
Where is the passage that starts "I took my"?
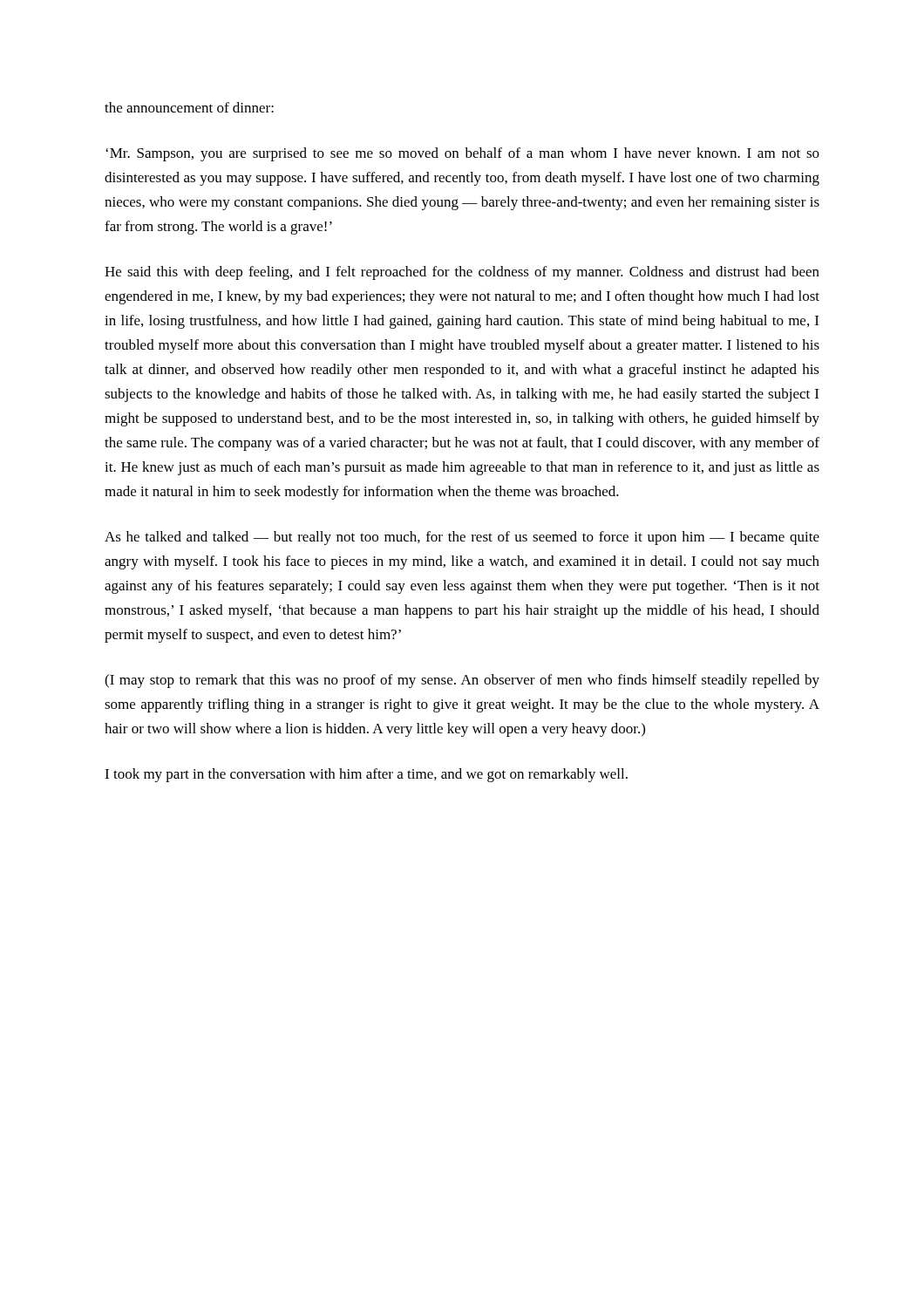point(367,774)
